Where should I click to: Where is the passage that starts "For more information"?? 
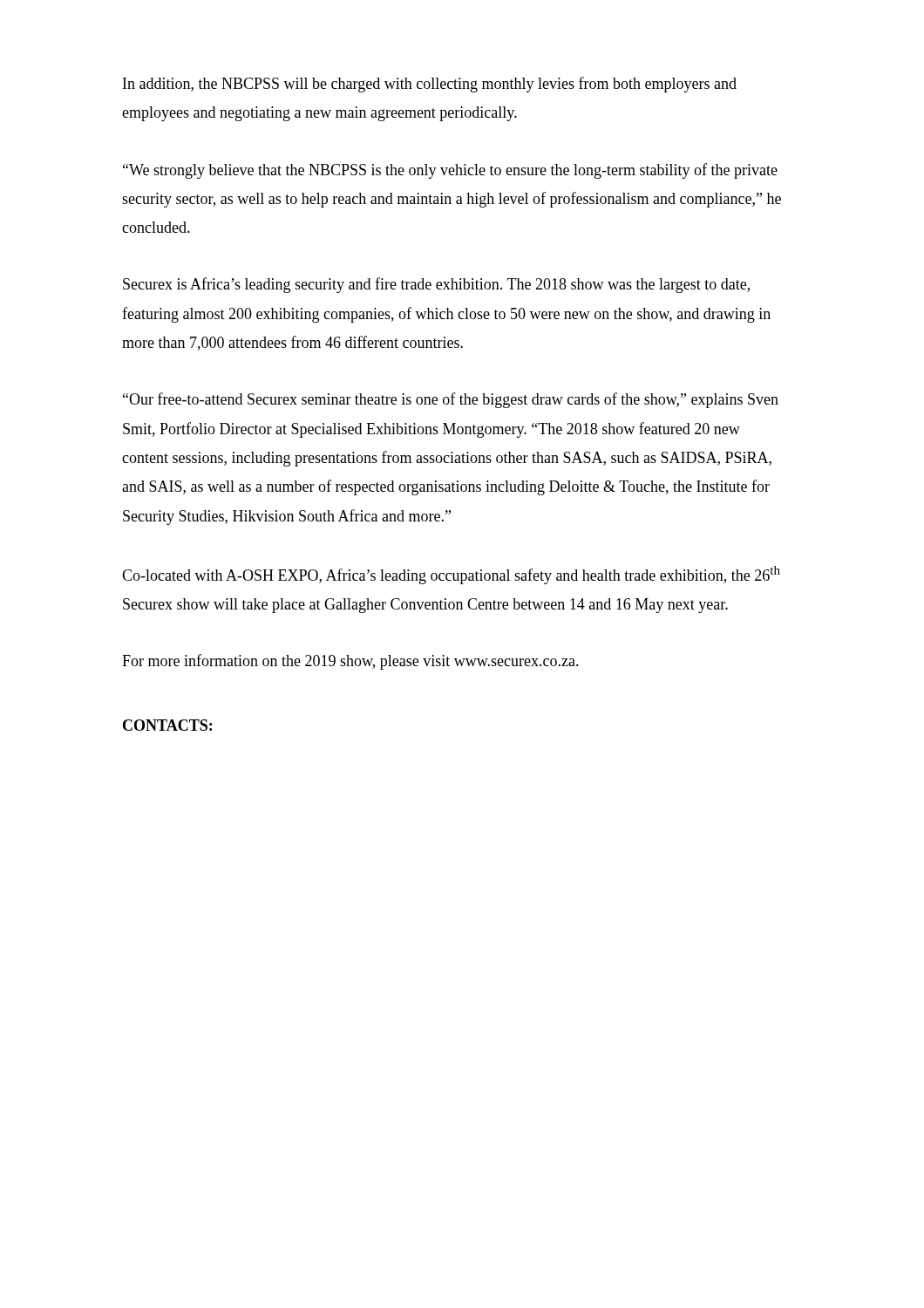[x=351, y=661]
